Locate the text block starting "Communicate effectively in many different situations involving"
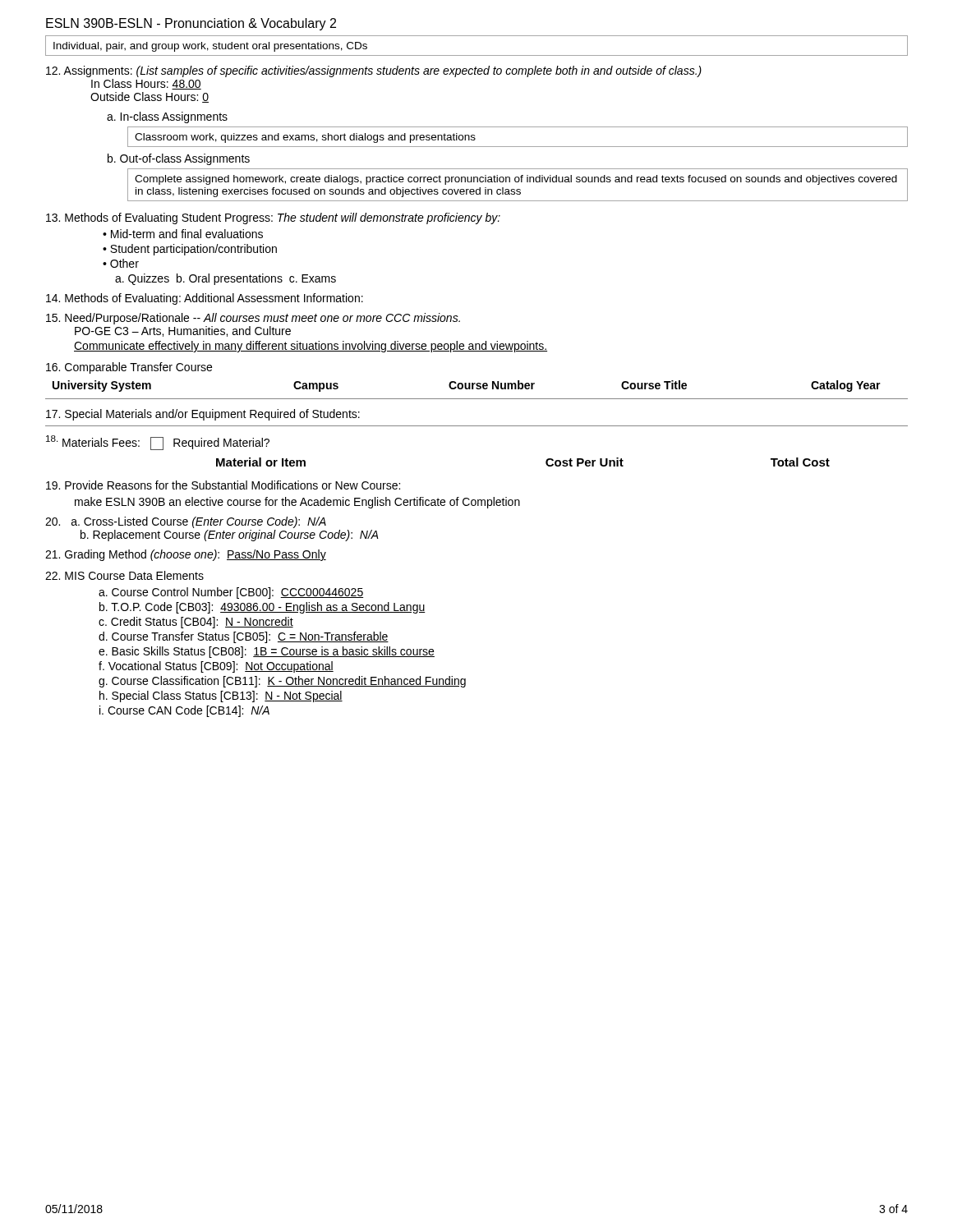953x1232 pixels. (311, 346)
